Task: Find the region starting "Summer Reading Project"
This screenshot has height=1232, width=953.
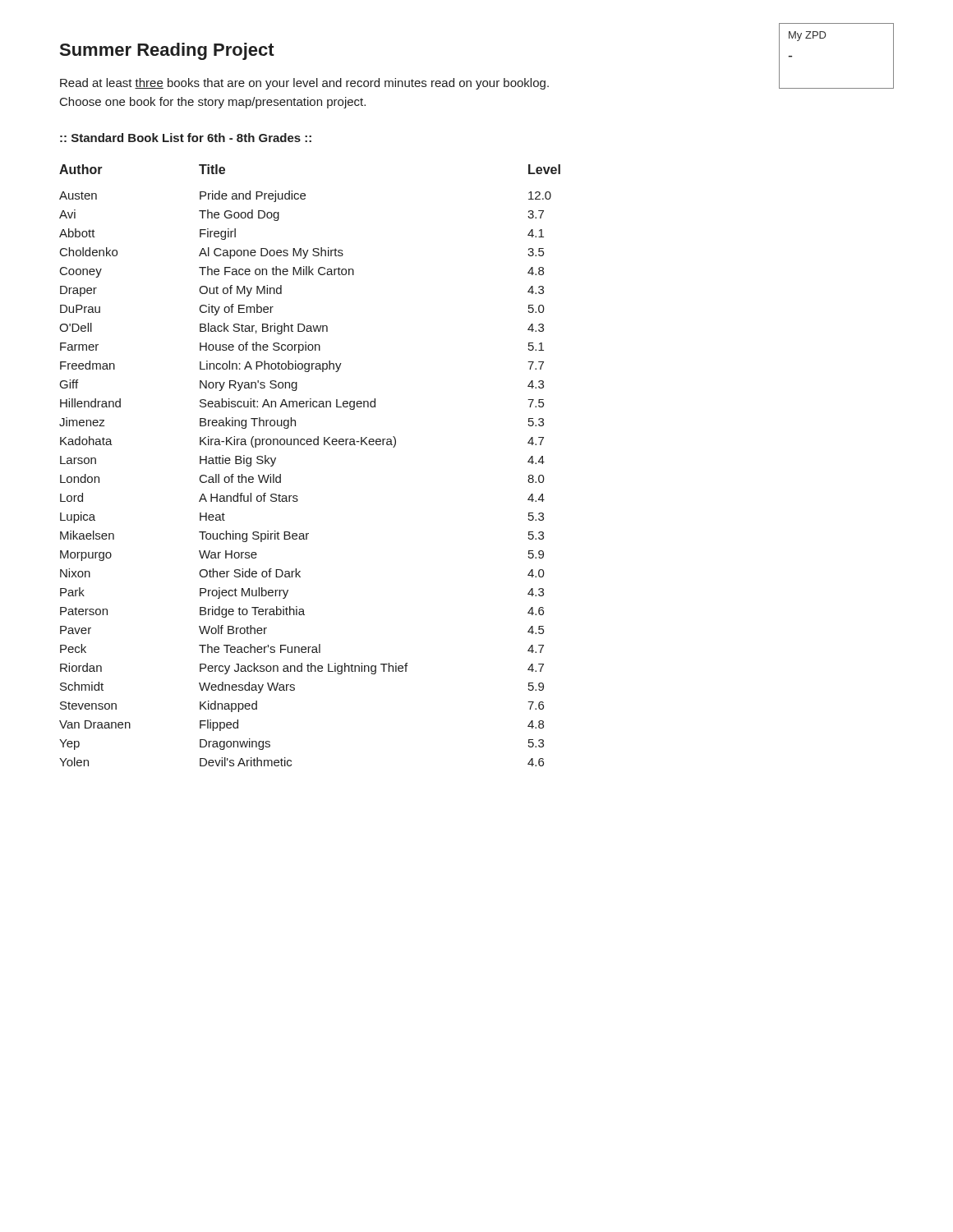Action: tap(167, 50)
